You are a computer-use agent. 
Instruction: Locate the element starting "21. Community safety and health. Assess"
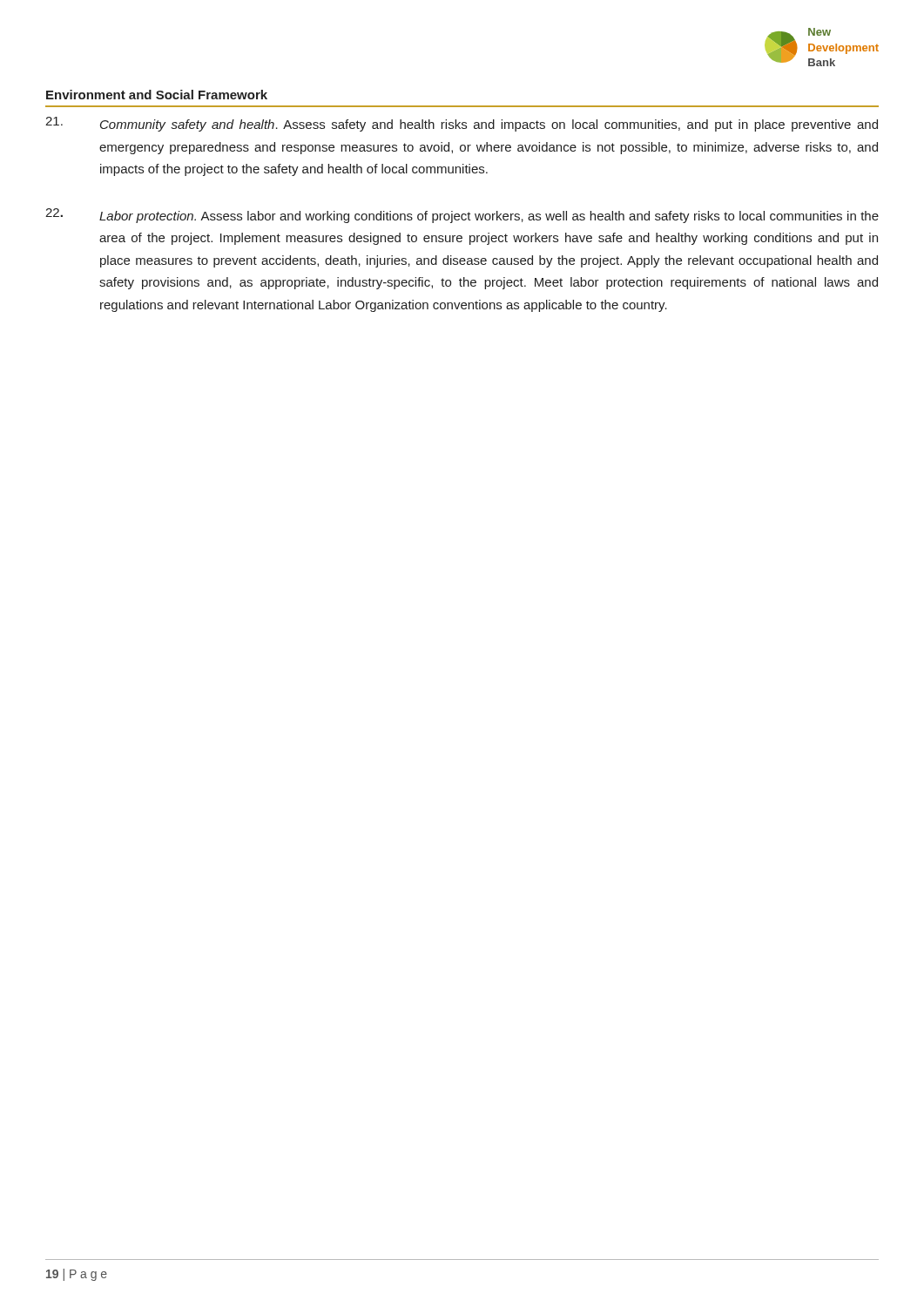[462, 147]
